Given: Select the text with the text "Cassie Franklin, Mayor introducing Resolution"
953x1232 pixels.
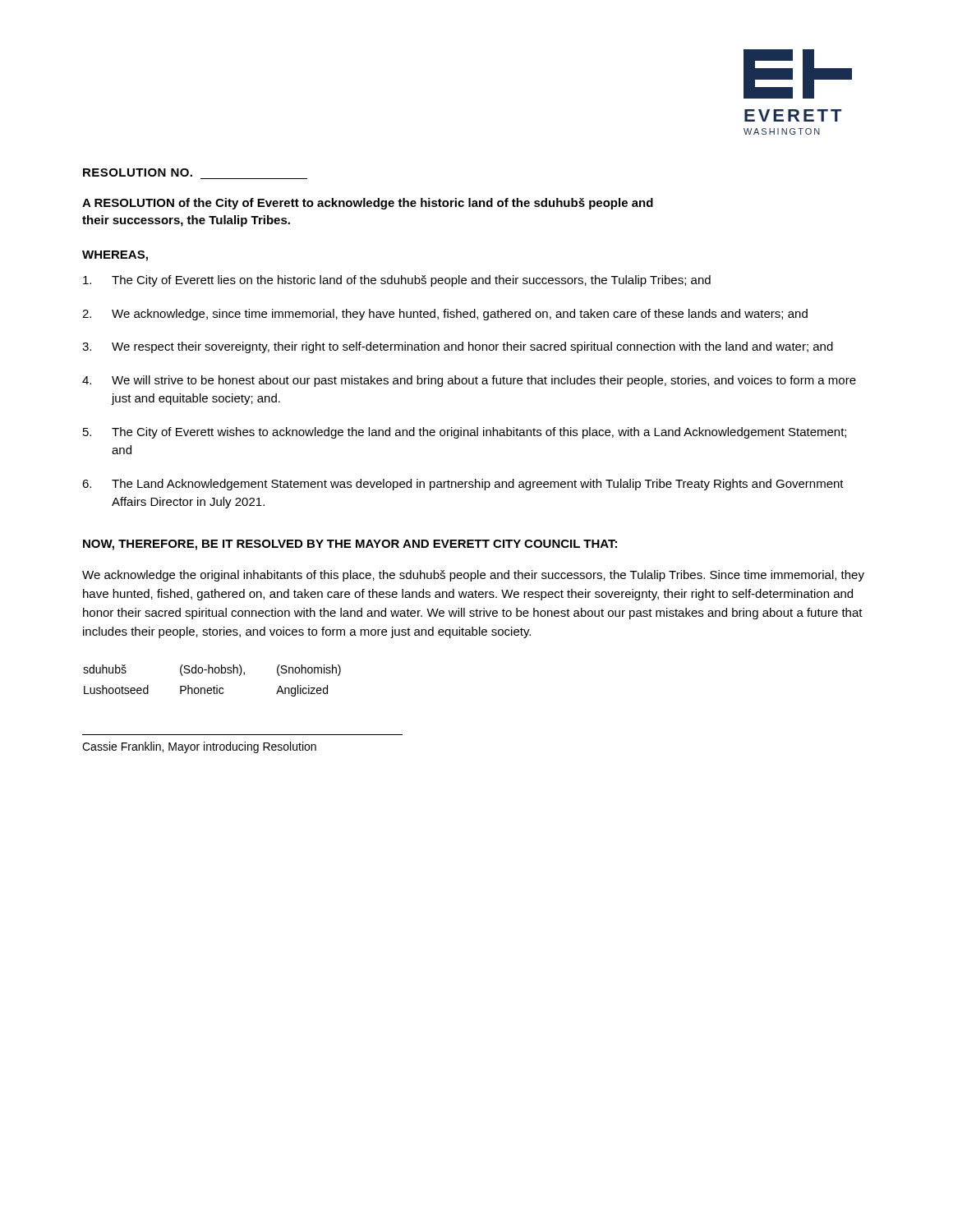Looking at the screenshot, I should tap(199, 747).
